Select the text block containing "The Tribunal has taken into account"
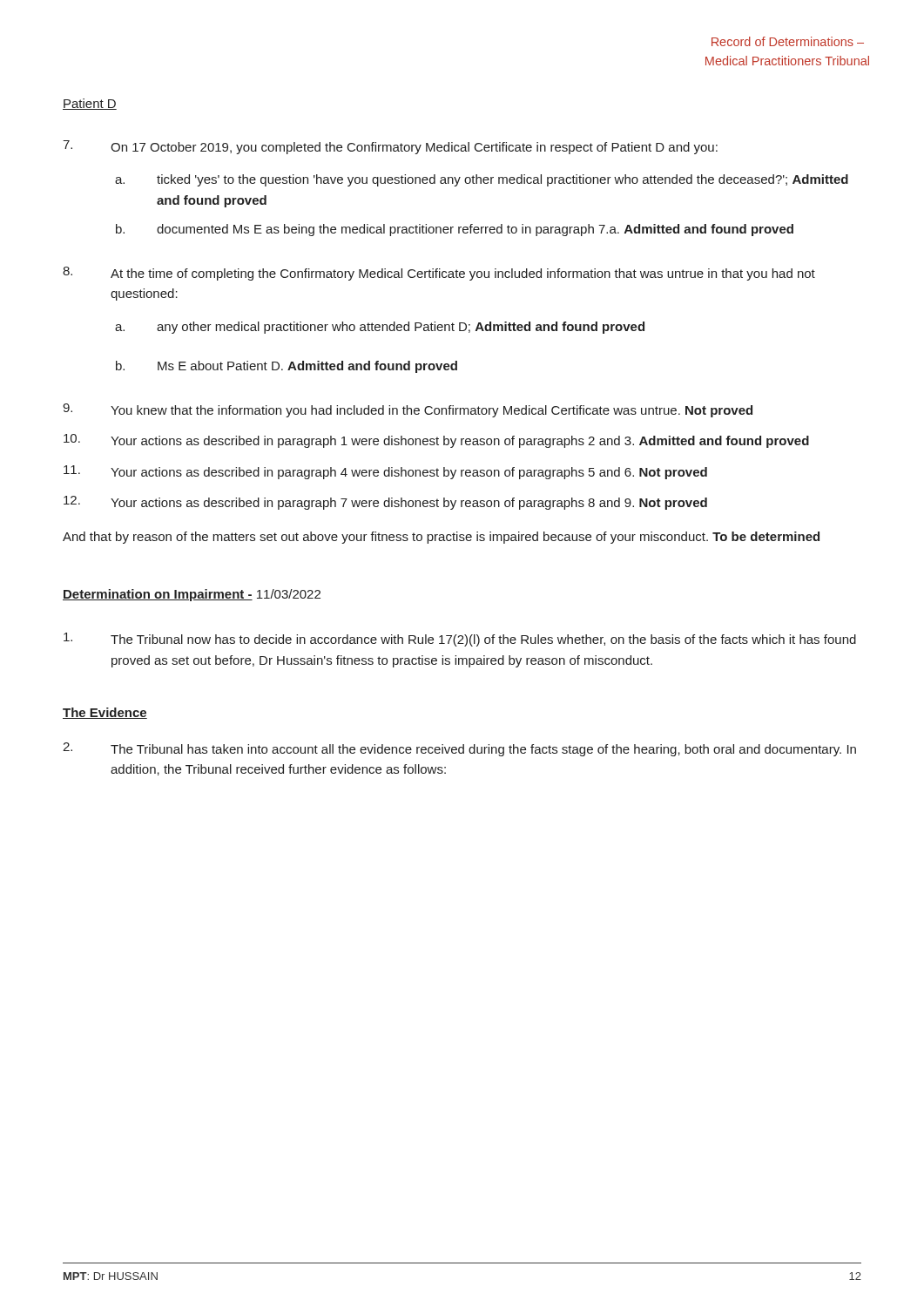Image resolution: width=924 pixels, height=1307 pixels. click(x=460, y=759)
